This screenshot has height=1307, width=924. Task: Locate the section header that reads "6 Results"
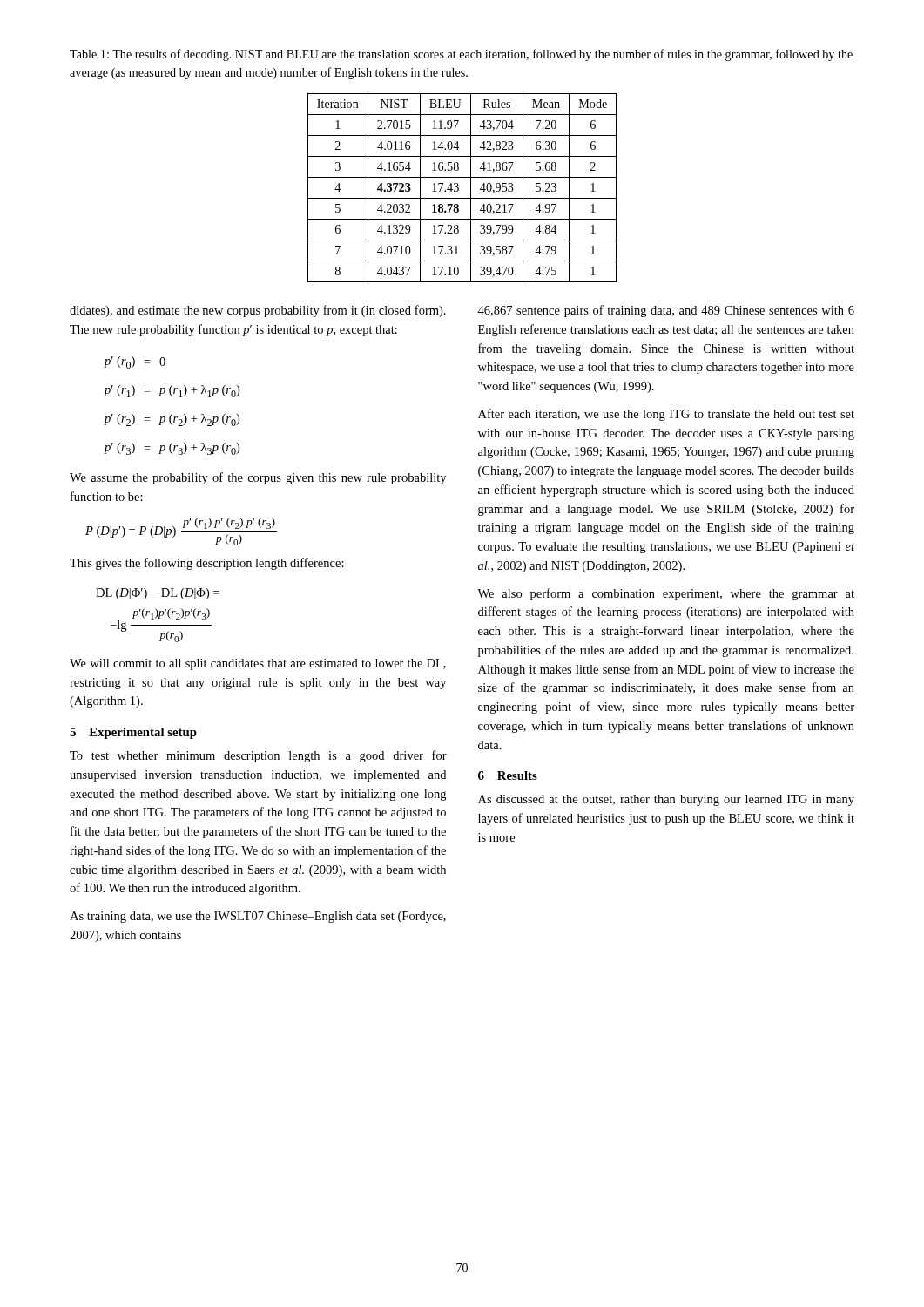(x=507, y=776)
